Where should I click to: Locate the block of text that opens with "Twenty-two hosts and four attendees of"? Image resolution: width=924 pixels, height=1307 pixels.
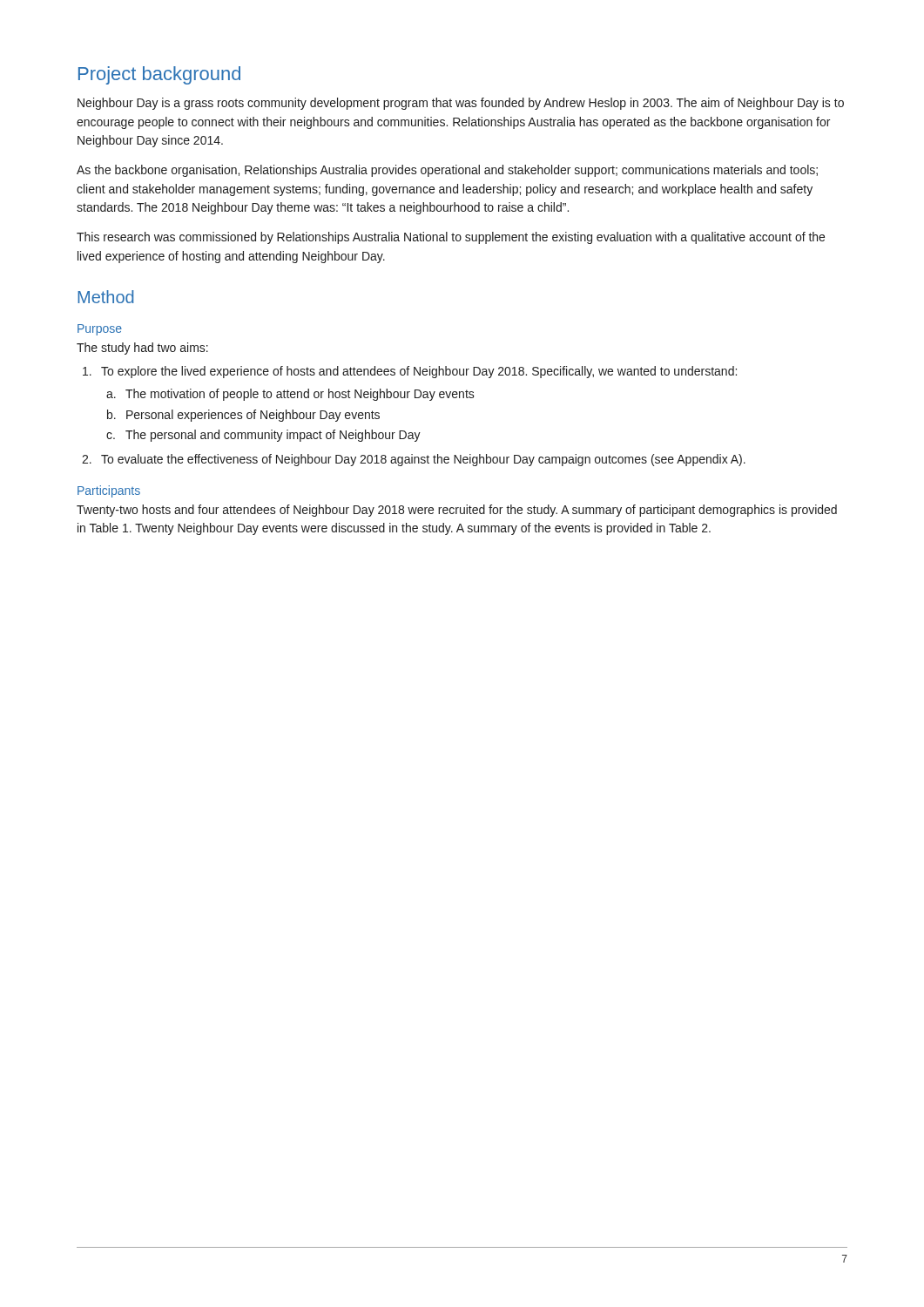[x=462, y=520]
